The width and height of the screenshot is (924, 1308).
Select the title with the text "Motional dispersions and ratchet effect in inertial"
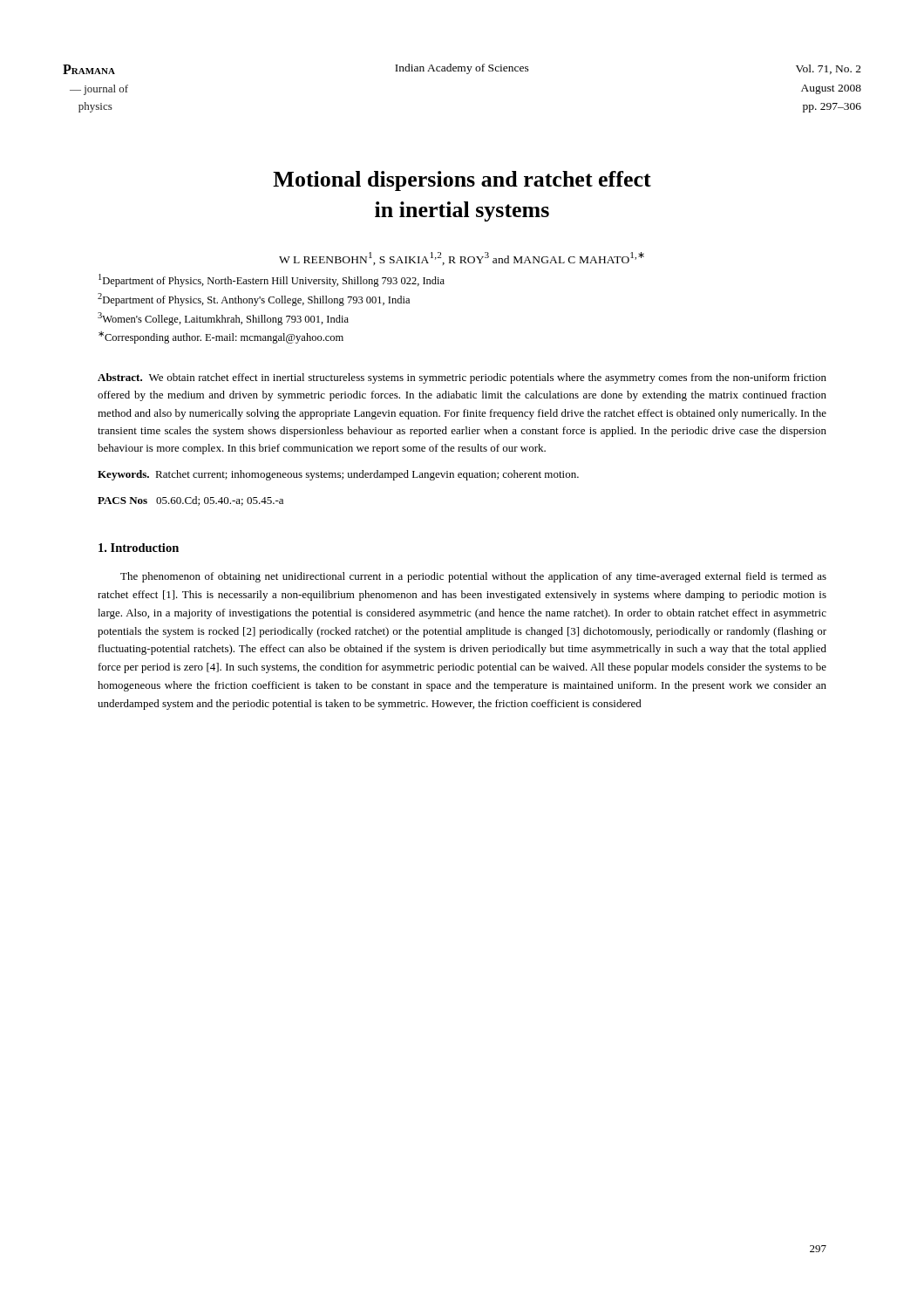(x=462, y=194)
